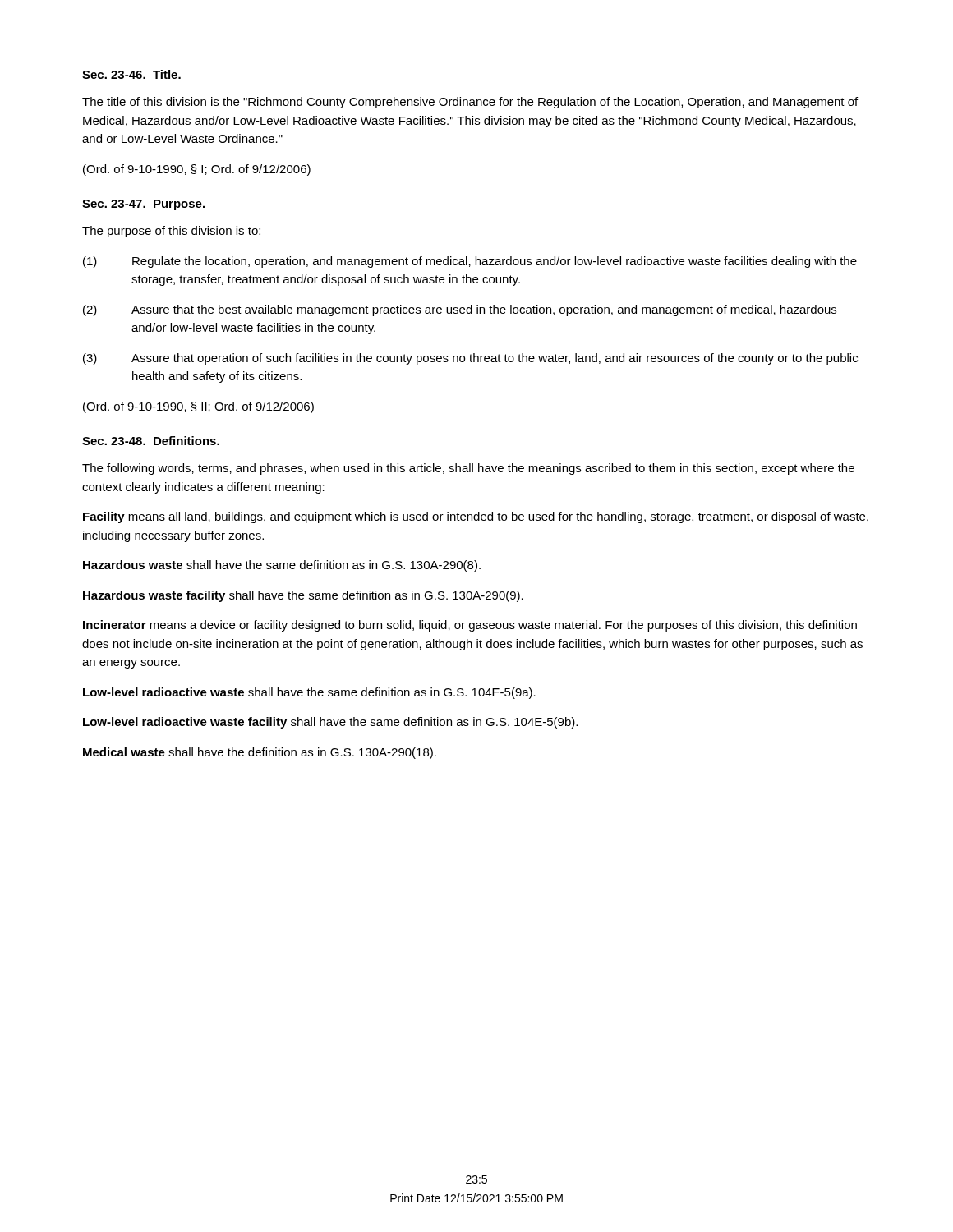Navigate to the passage starting "Sec. 23-48. Definitions."
953x1232 pixels.
tap(151, 441)
